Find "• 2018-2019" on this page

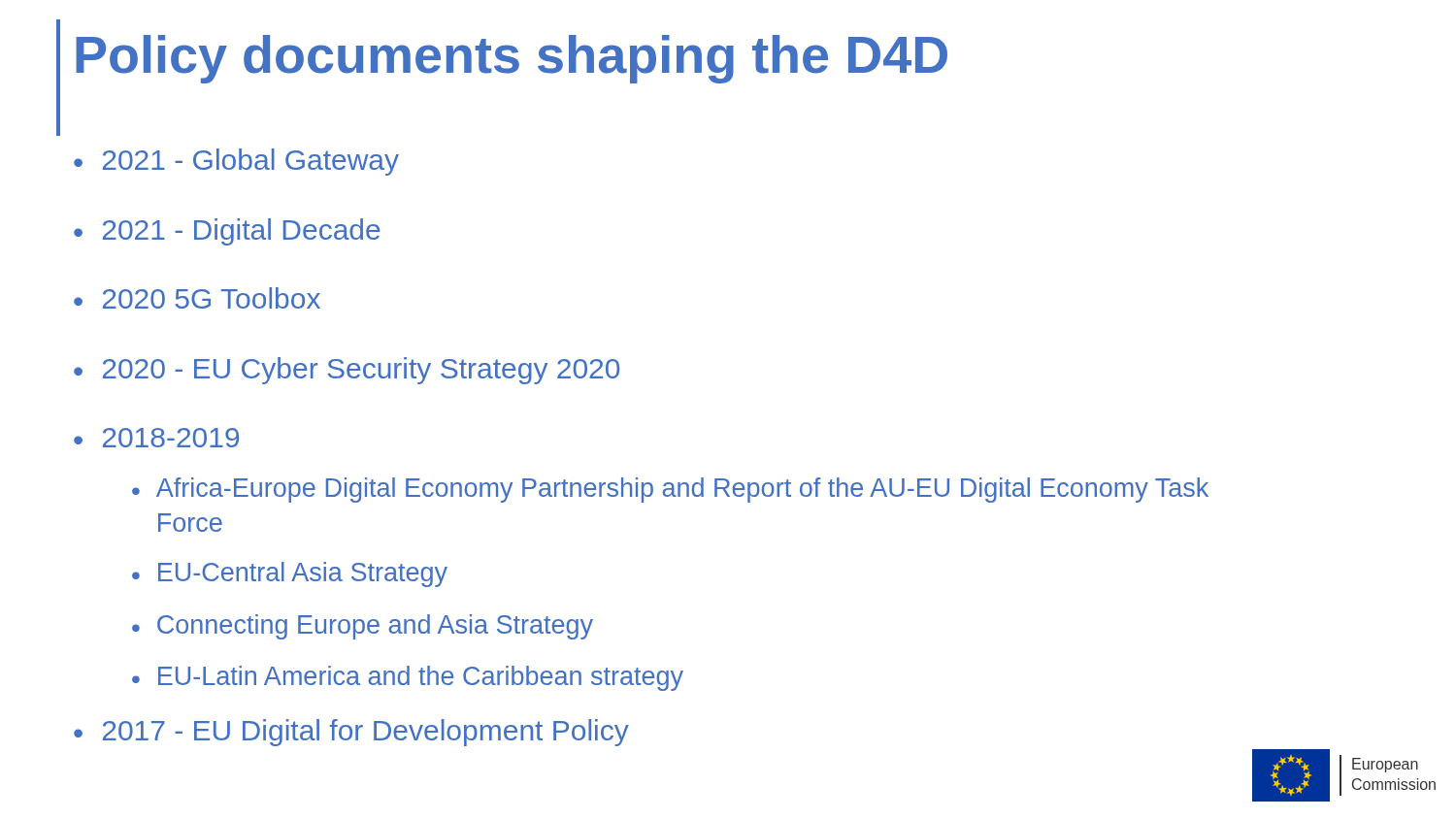click(x=157, y=440)
